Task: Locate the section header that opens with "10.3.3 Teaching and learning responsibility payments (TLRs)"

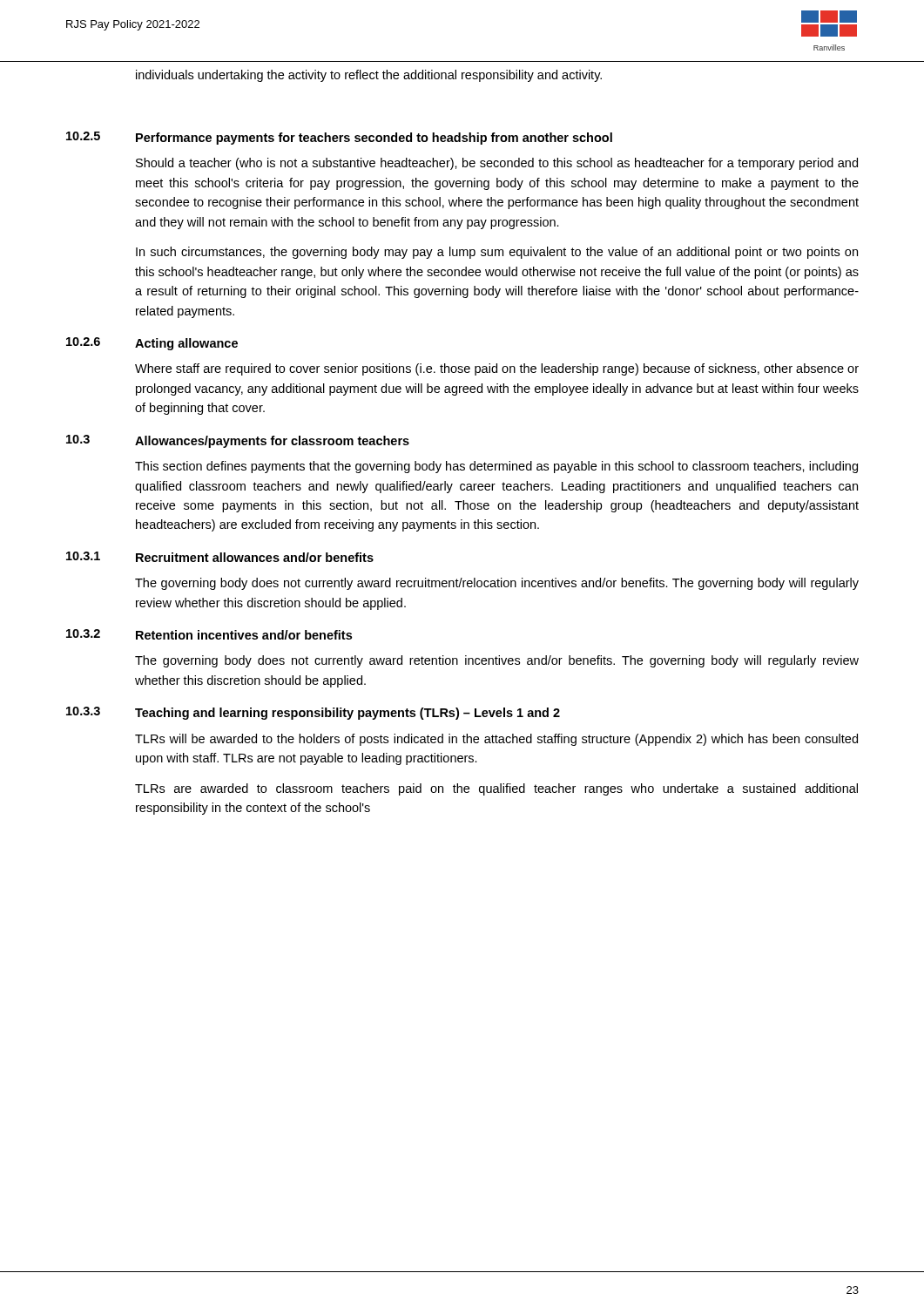Action: coord(313,713)
